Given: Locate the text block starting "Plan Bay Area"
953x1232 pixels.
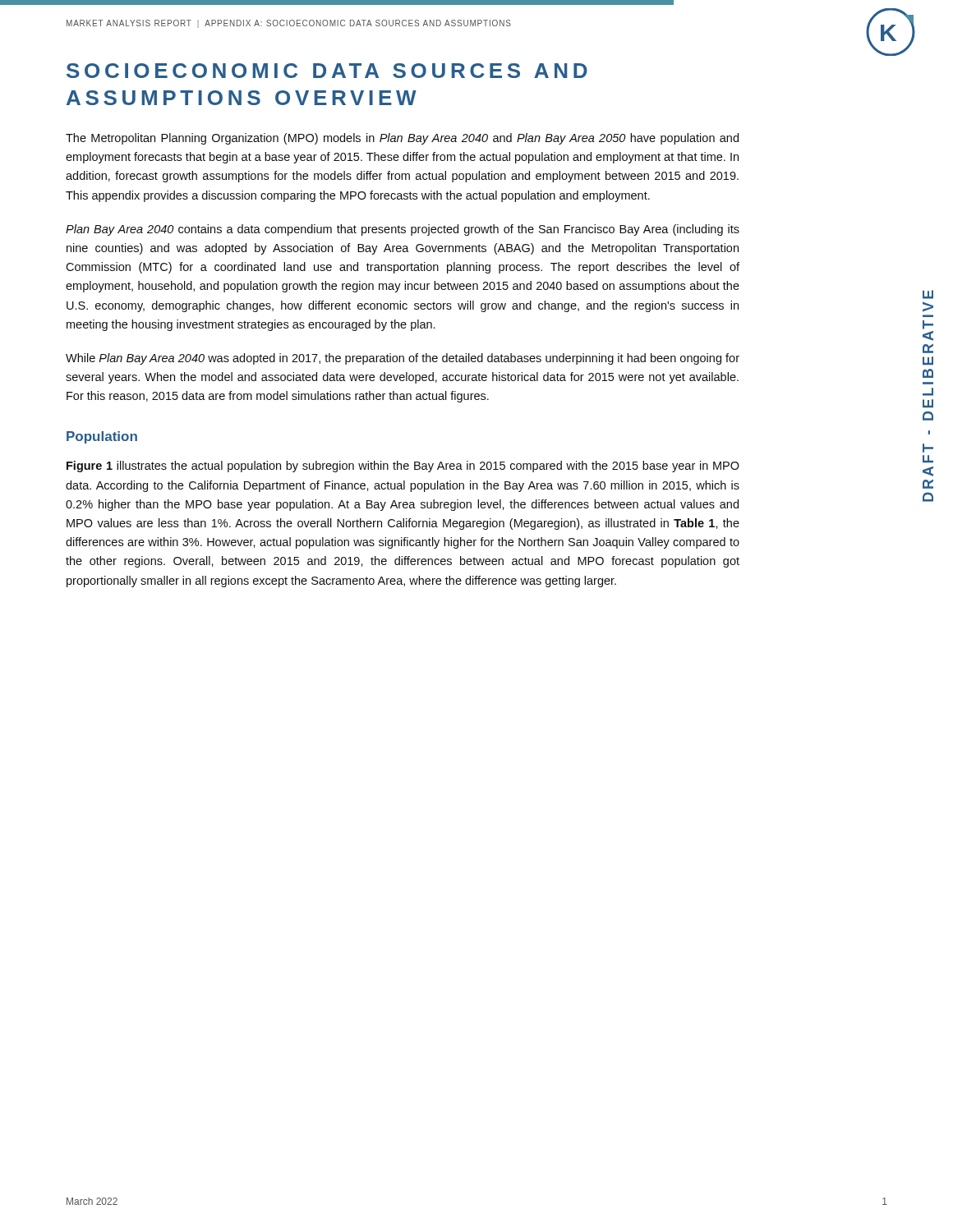Looking at the screenshot, I should [403, 277].
